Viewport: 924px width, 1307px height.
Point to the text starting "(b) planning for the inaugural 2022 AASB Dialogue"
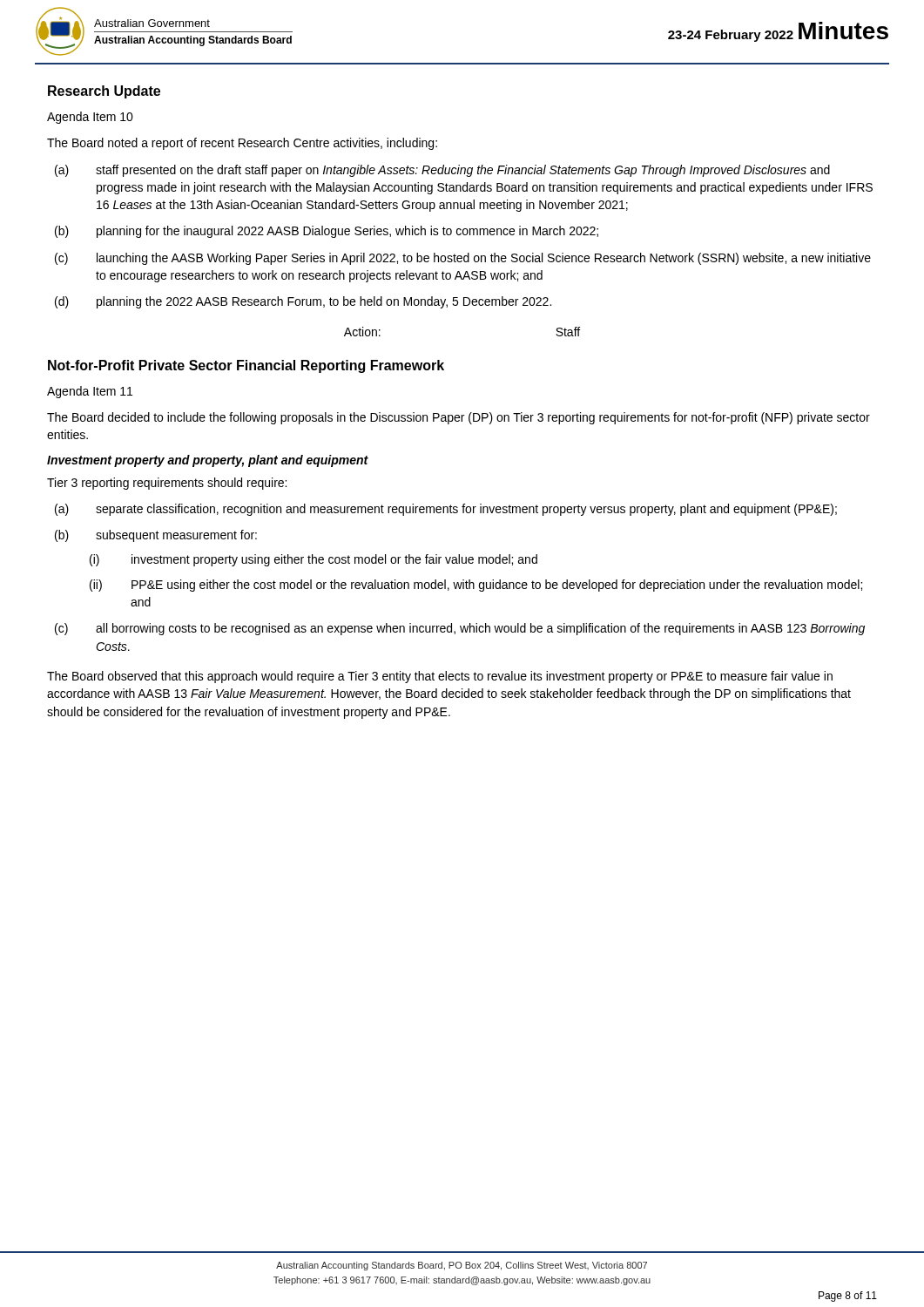click(462, 231)
